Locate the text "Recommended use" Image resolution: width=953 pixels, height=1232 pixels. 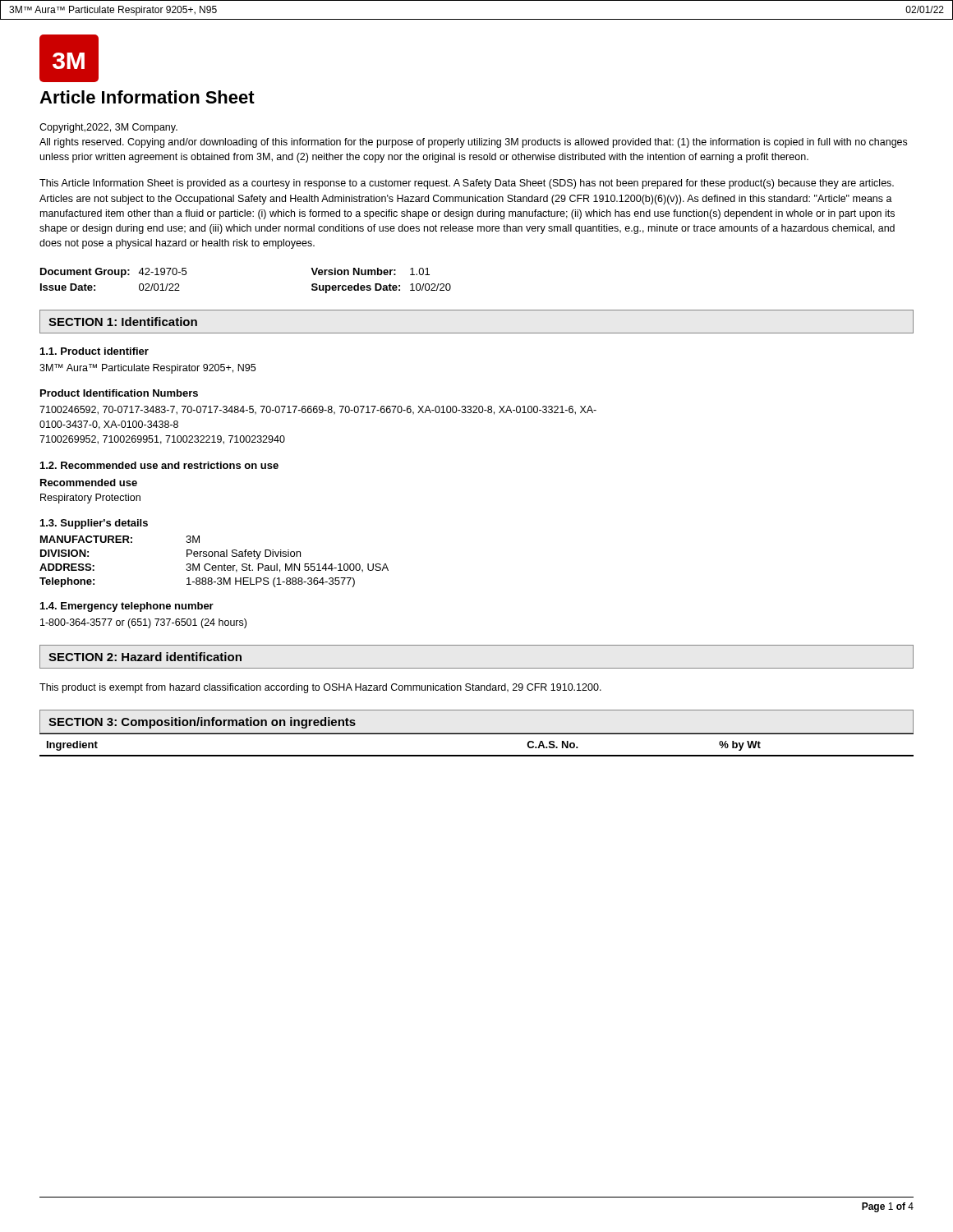[x=88, y=482]
